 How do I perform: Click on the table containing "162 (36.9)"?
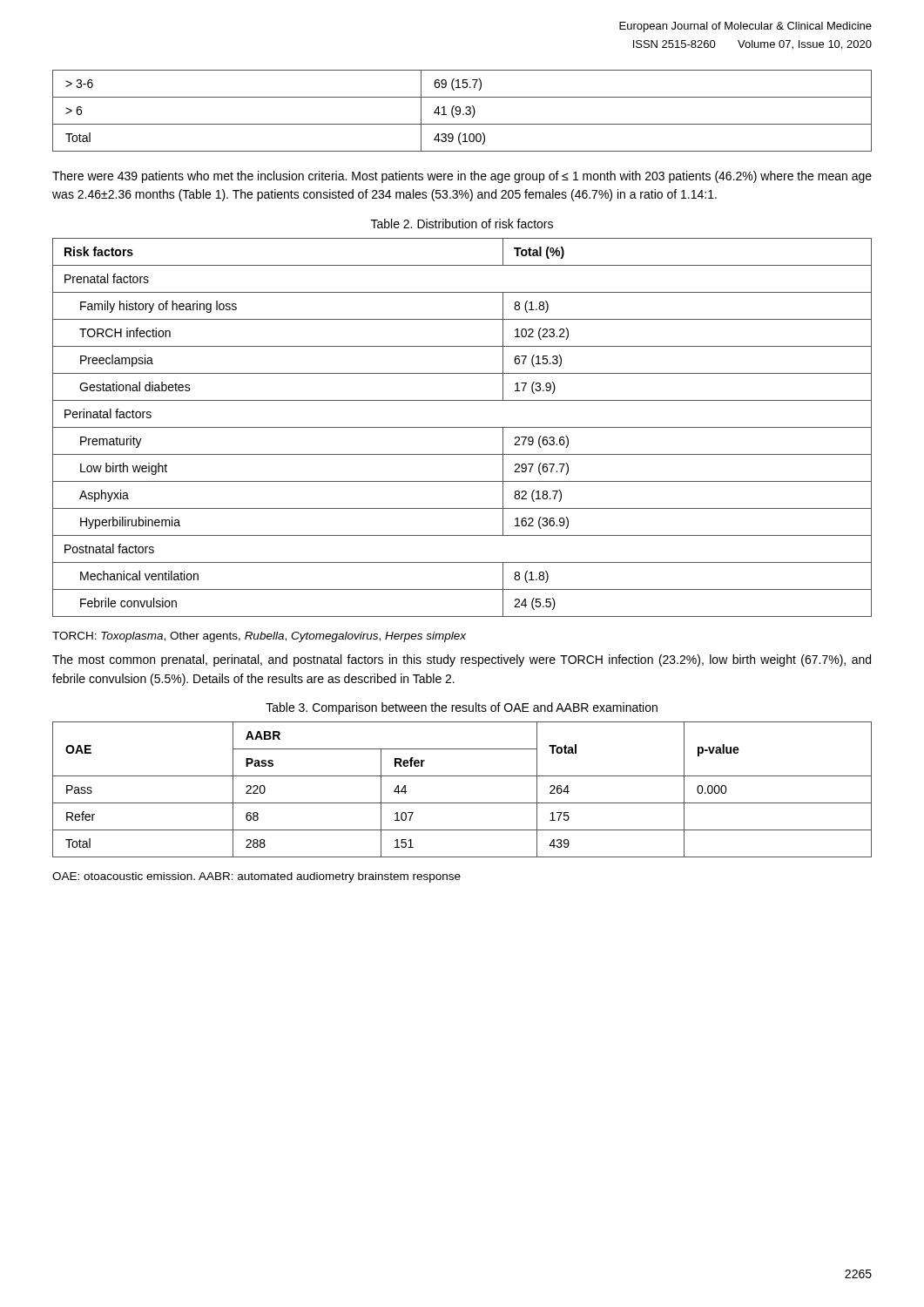click(462, 427)
